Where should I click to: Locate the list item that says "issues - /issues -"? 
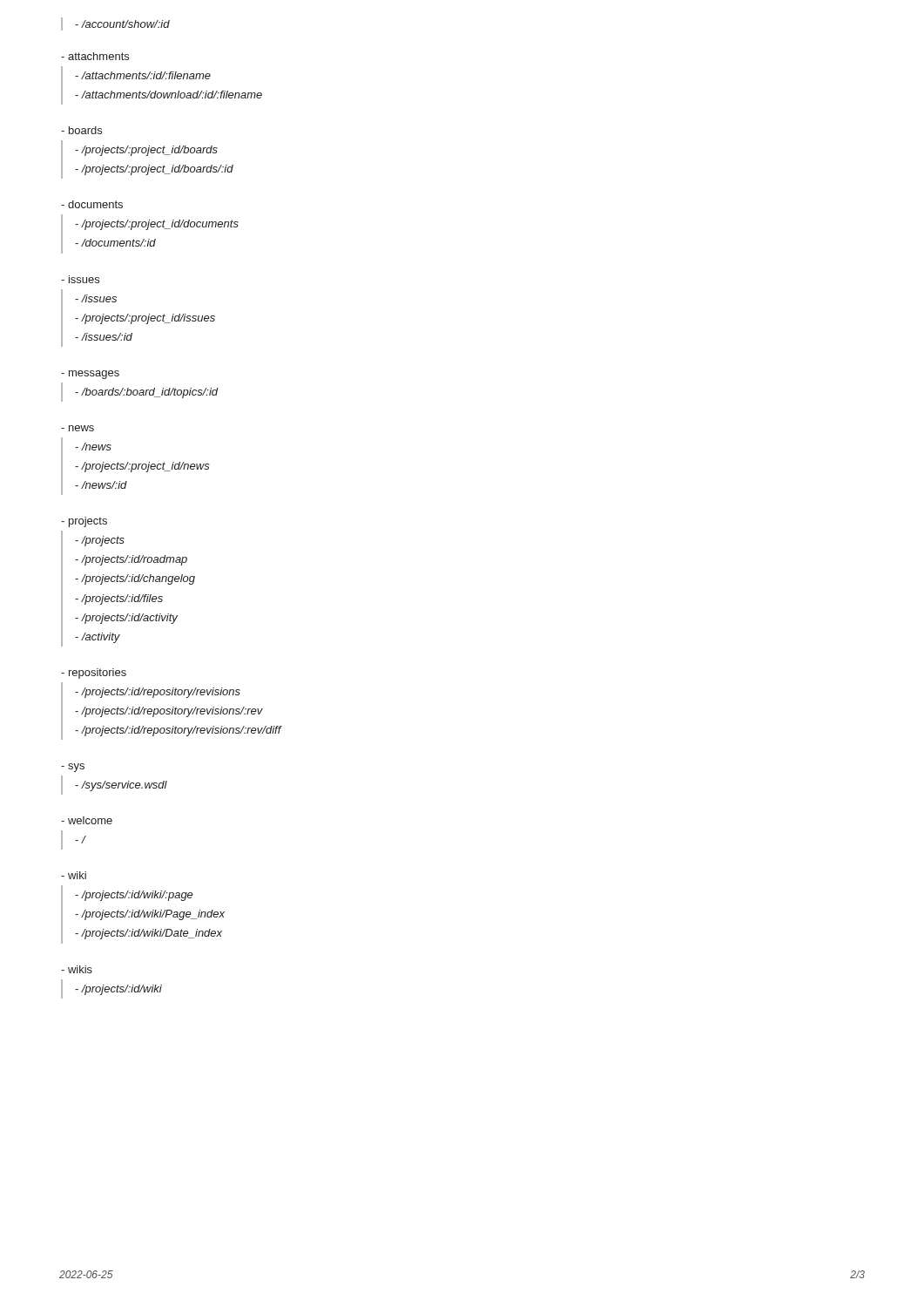[80, 279]
